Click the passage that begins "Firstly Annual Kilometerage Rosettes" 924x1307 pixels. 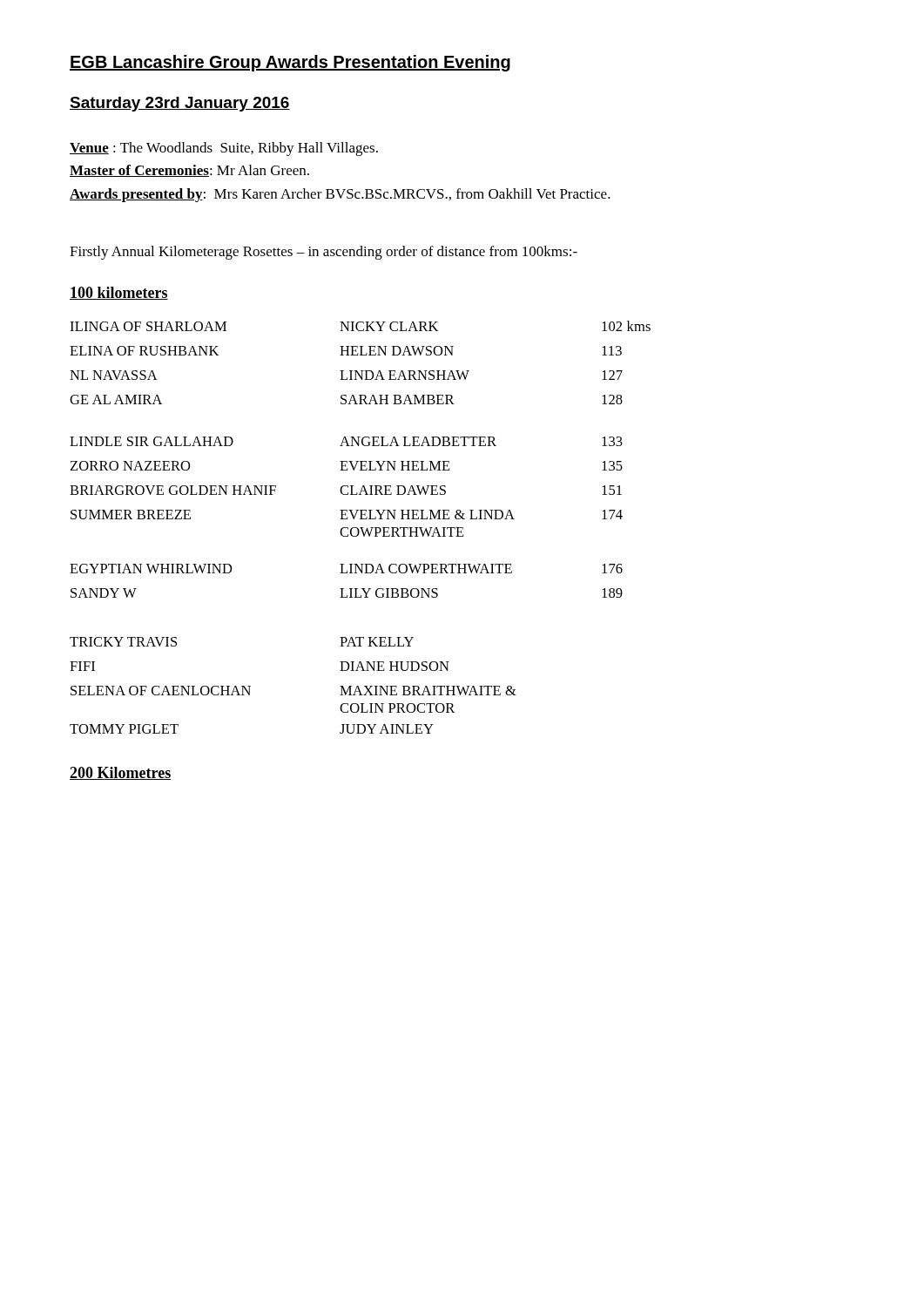[x=324, y=251]
